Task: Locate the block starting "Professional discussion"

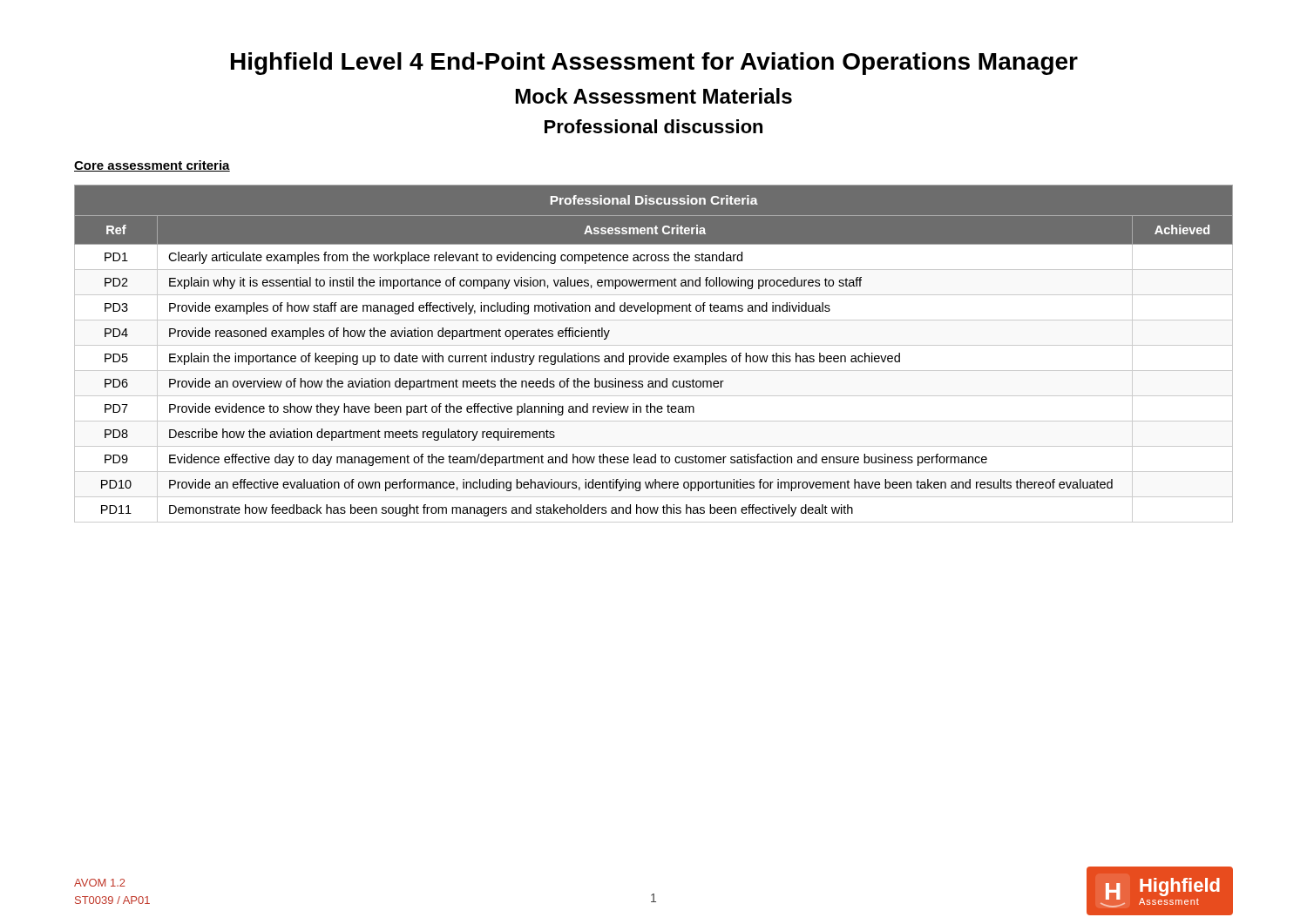Action: [654, 127]
